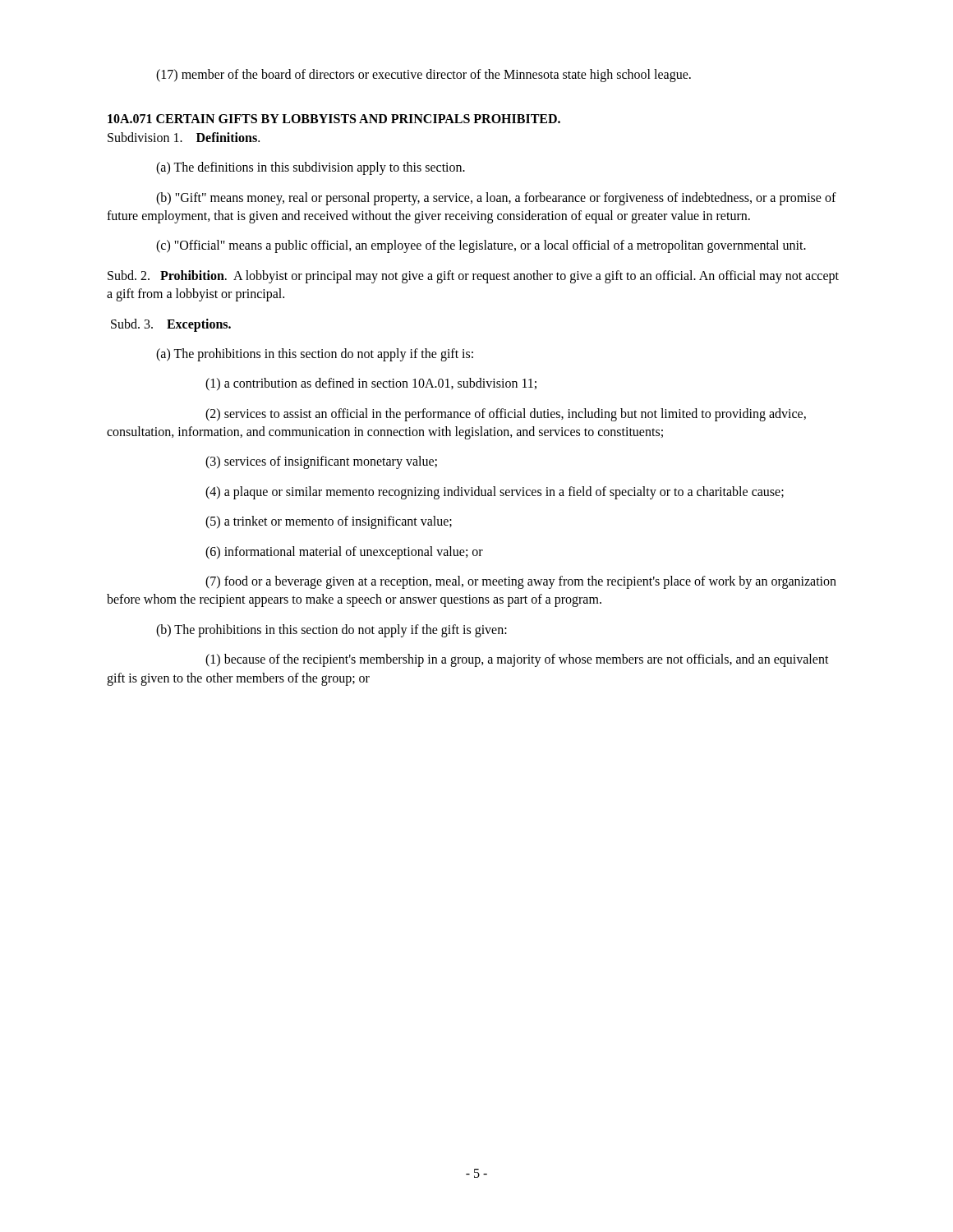Point to the block starting "Subdivision 1. Definitions."

184,137
